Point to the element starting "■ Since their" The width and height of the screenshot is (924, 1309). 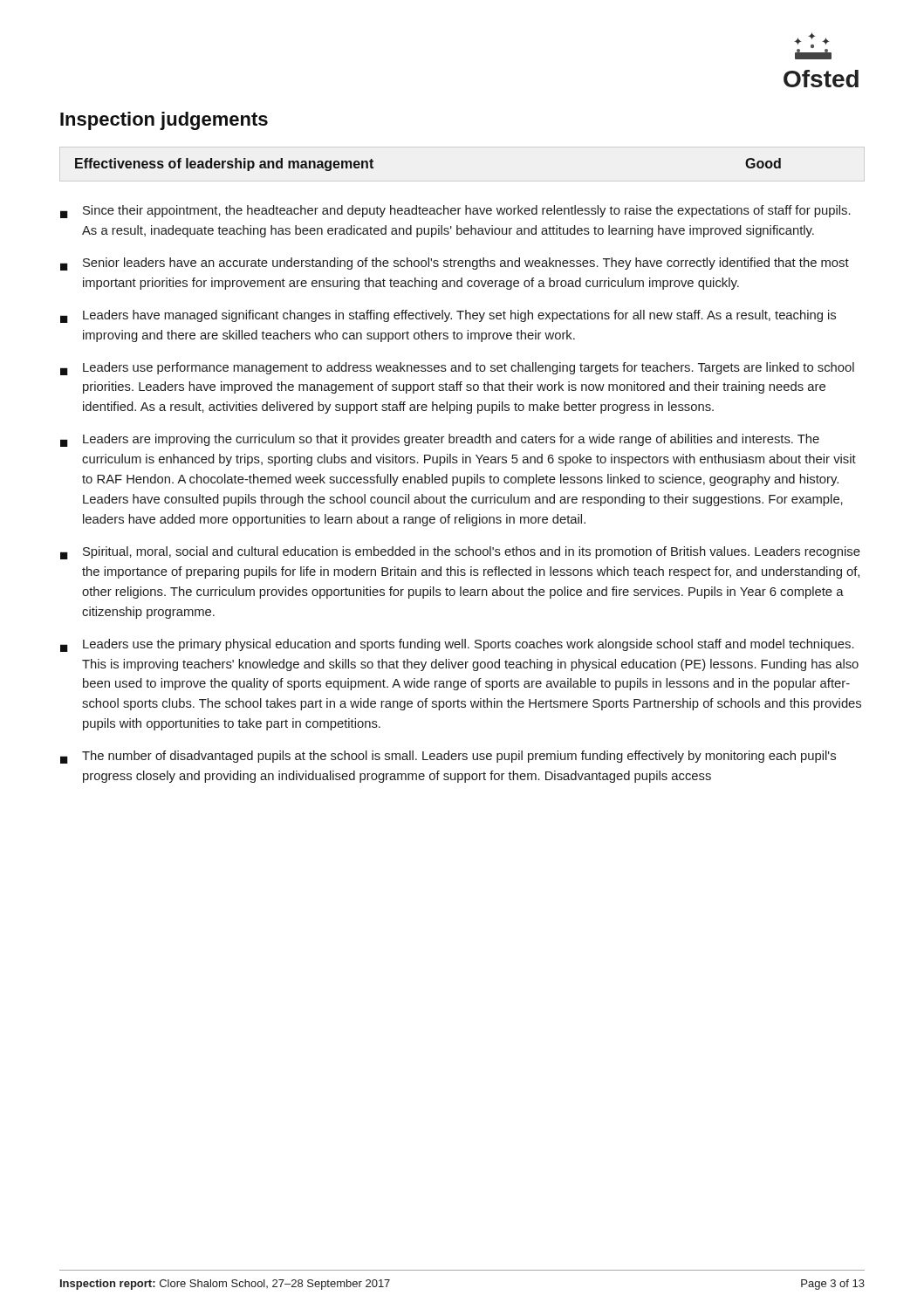point(462,221)
